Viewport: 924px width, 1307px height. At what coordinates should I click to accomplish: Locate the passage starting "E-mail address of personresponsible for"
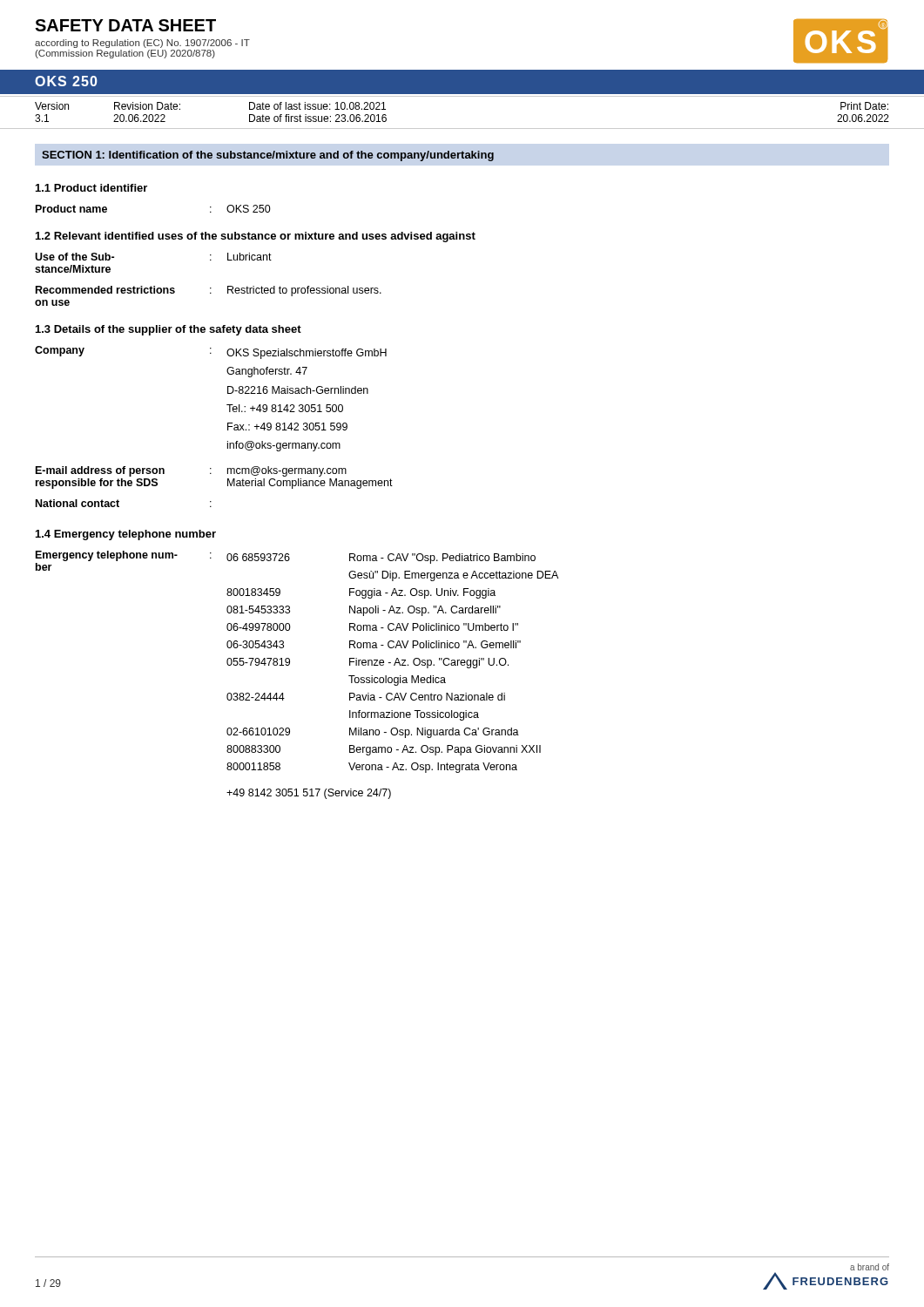coord(101,471)
